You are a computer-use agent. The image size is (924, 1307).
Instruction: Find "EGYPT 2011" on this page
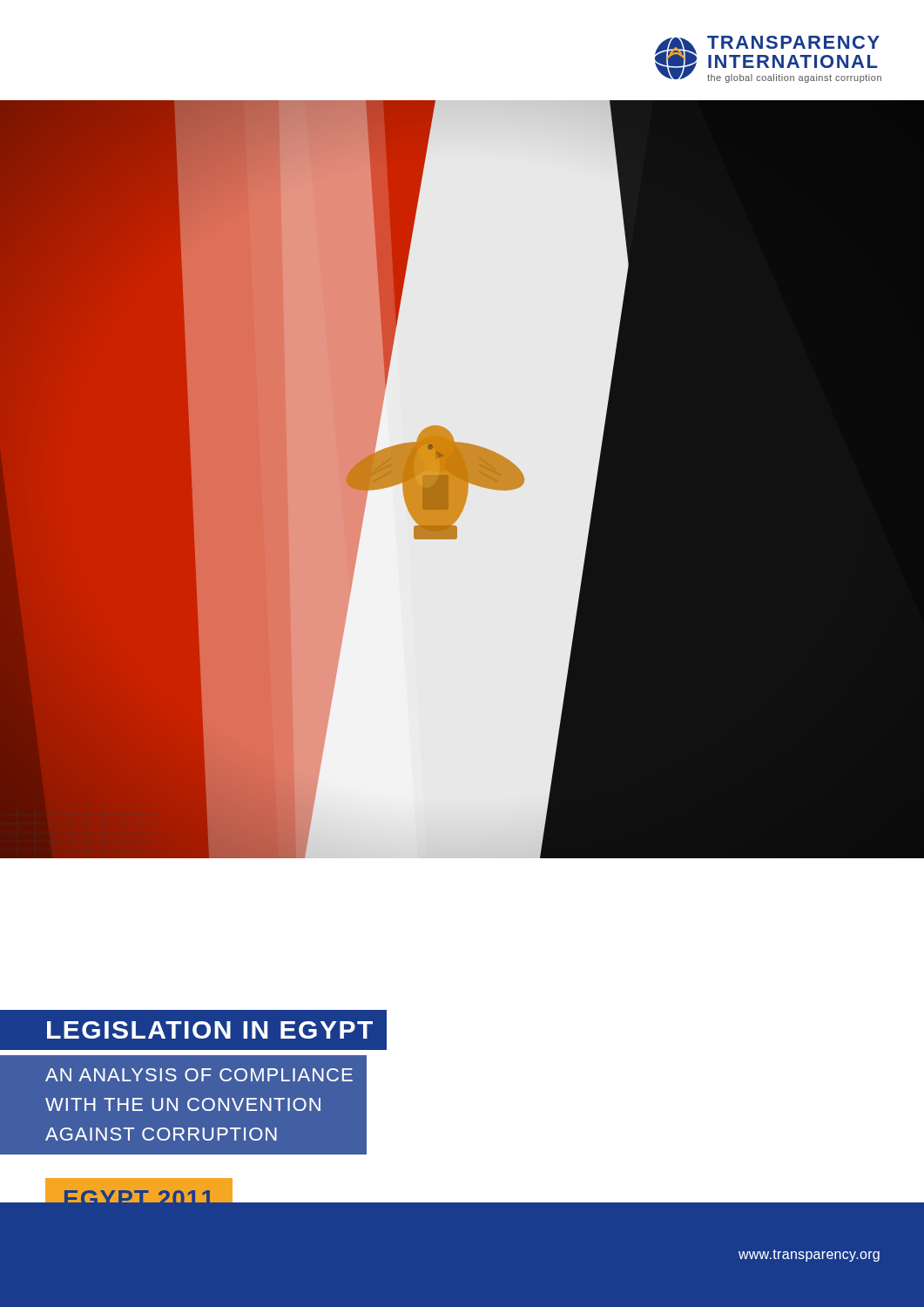pos(139,1199)
